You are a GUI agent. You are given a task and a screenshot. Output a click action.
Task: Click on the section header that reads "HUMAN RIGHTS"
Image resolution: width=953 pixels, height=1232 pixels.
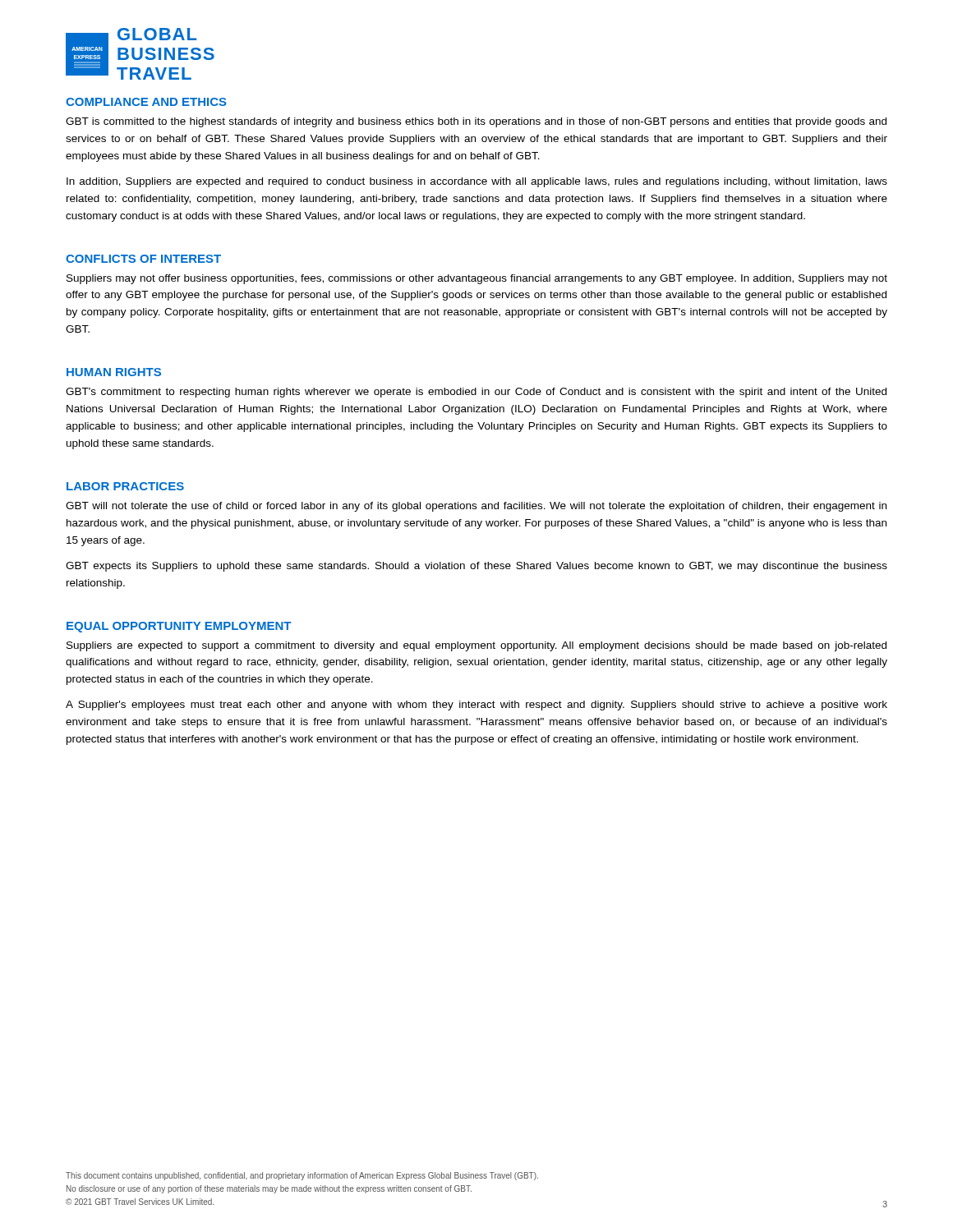pyautogui.click(x=114, y=372)
